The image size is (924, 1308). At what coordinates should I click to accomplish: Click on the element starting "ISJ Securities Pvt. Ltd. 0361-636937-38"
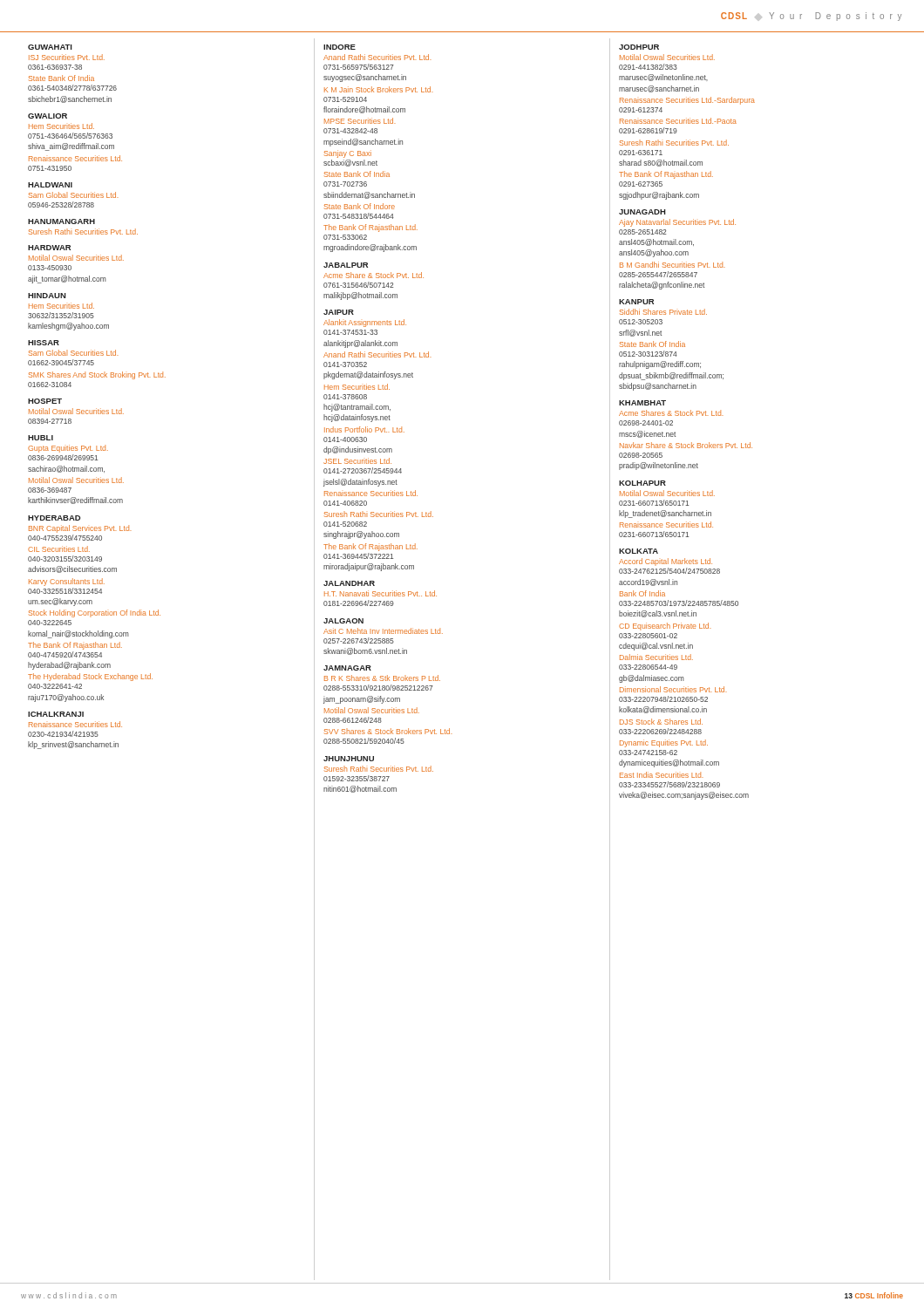coord(67,57)
